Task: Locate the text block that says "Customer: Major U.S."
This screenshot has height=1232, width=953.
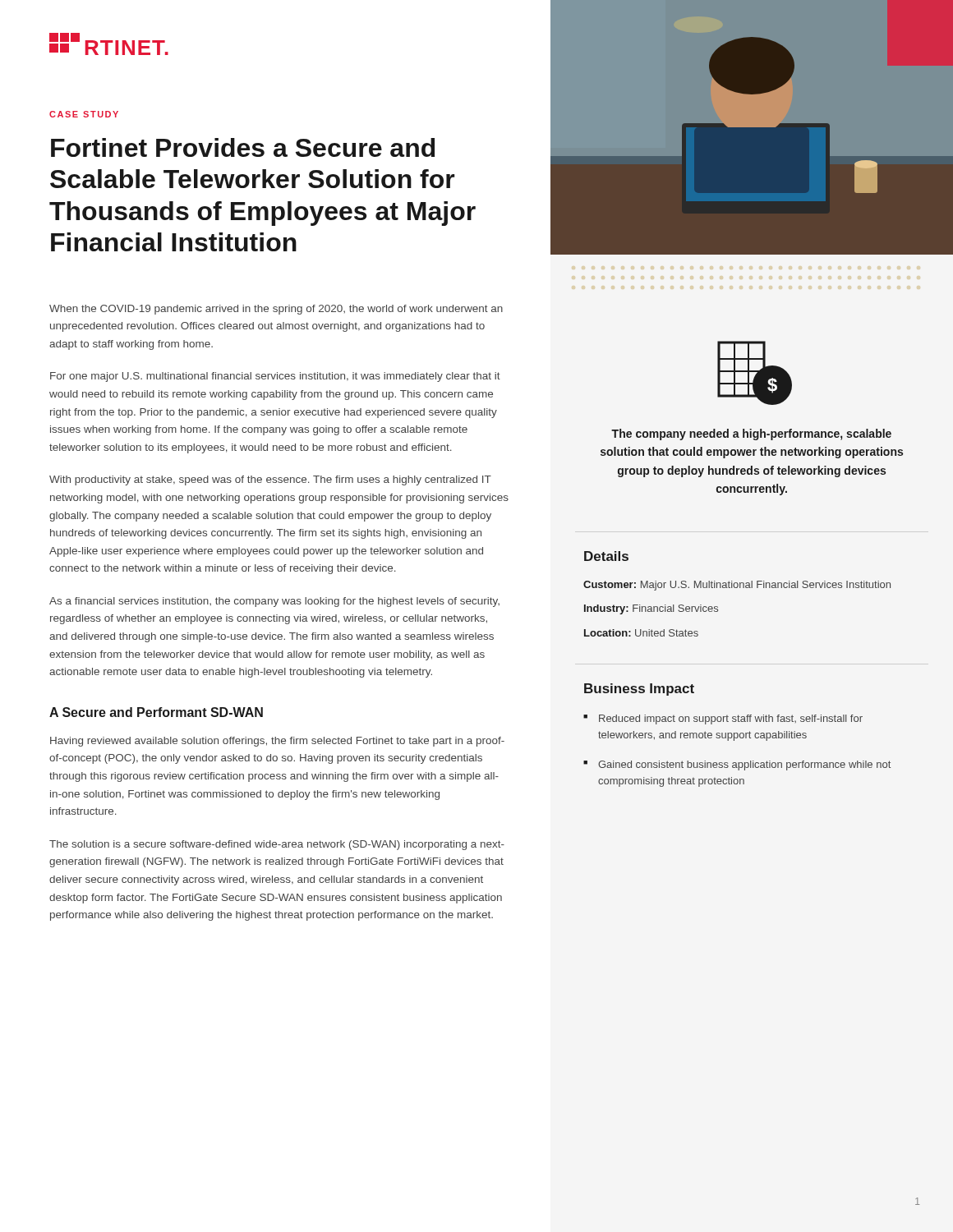Action: [x=737, y=584]
